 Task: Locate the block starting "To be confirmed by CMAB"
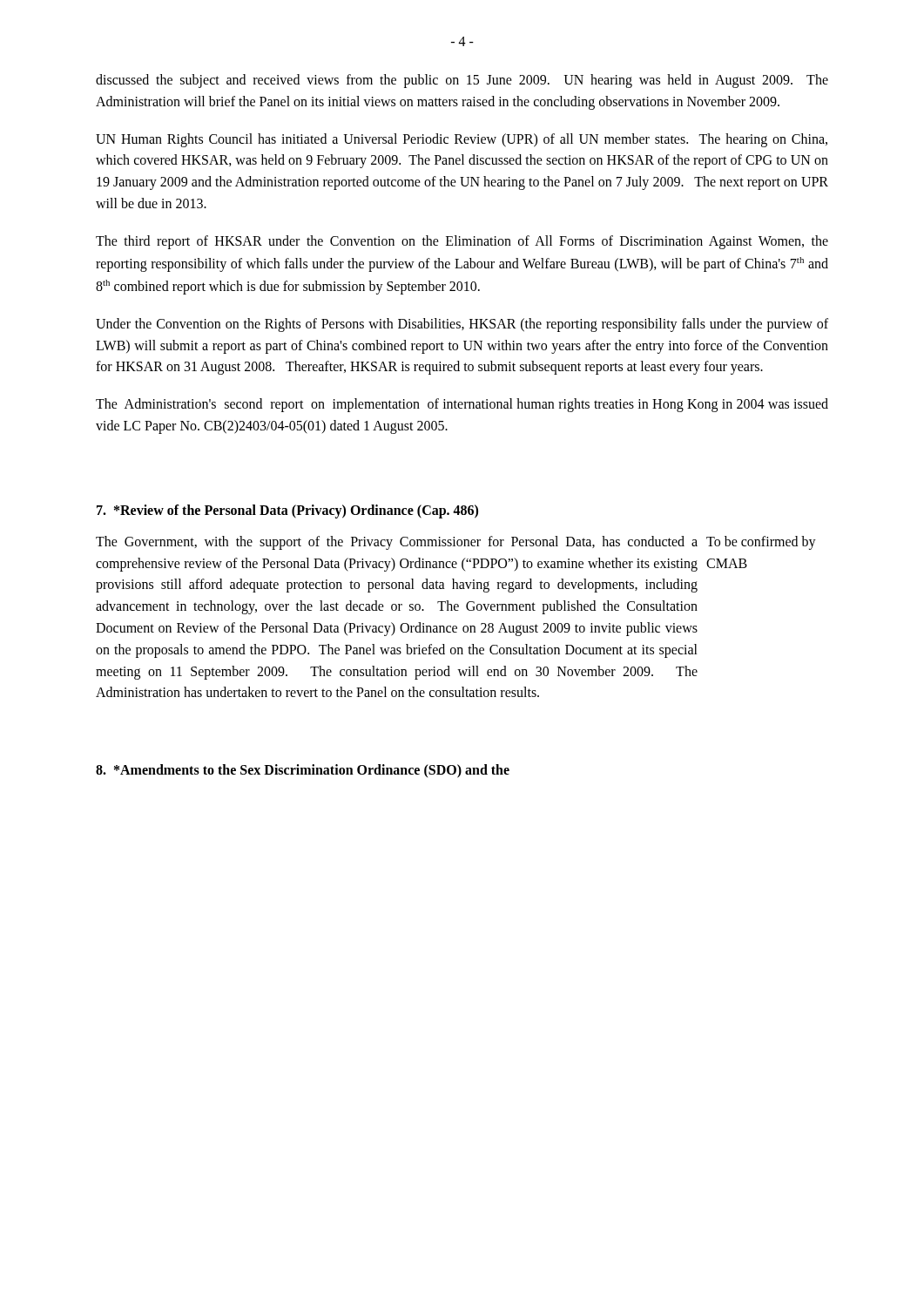click(761, 552)
